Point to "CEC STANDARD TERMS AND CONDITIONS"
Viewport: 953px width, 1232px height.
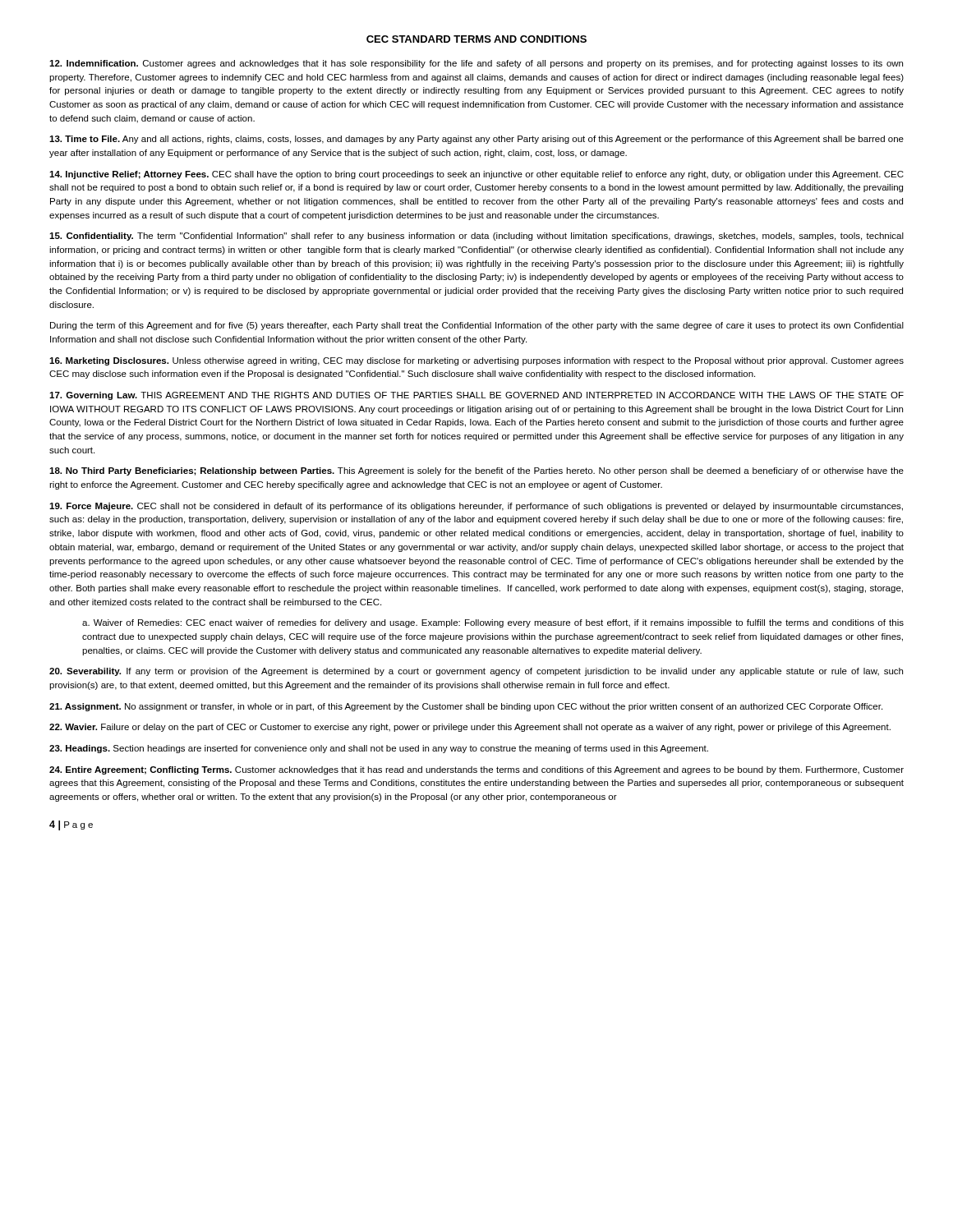(x=476, y=39)
